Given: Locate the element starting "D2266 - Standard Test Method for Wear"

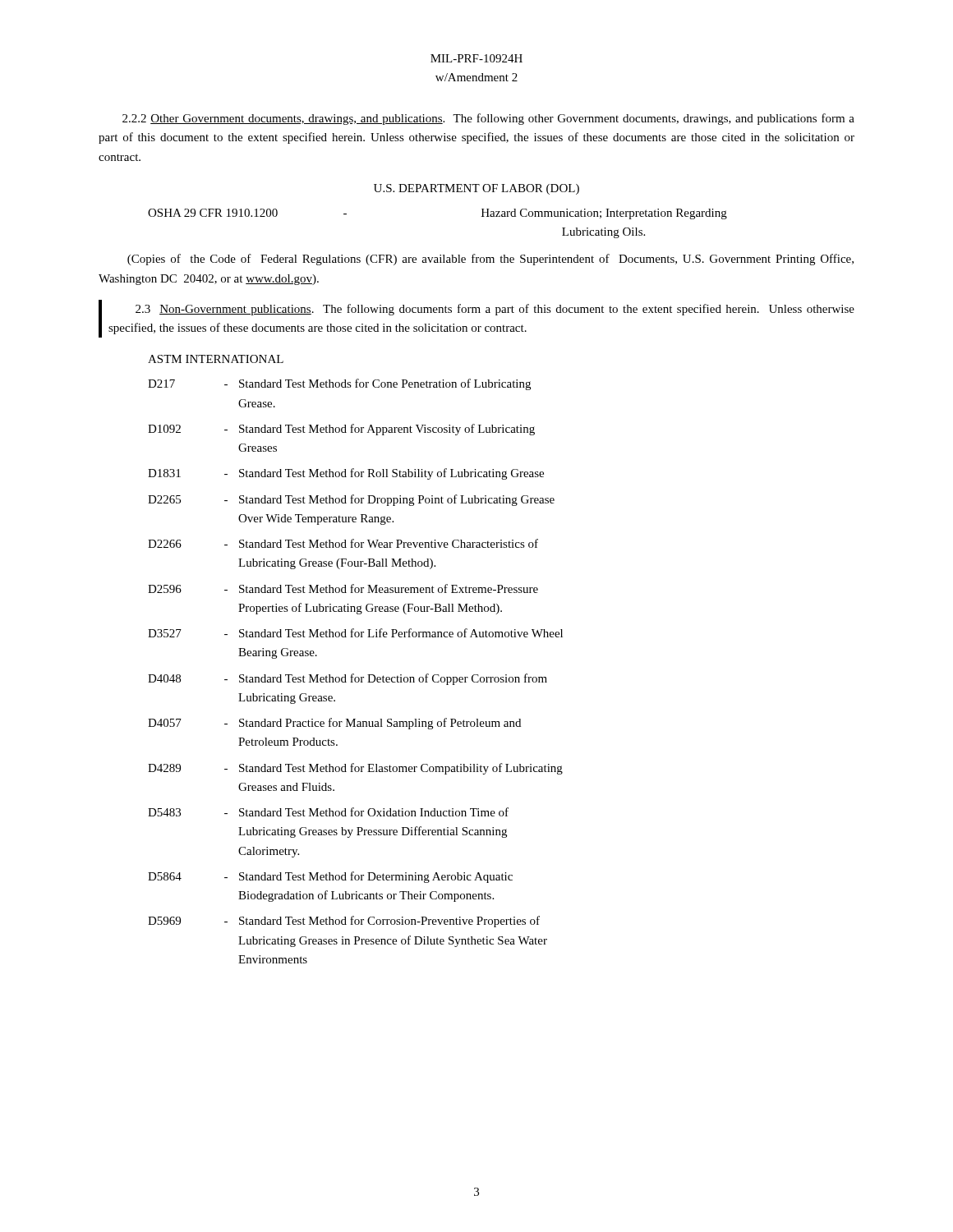Looking at the screenshot, I should click(x=501, y=554).
